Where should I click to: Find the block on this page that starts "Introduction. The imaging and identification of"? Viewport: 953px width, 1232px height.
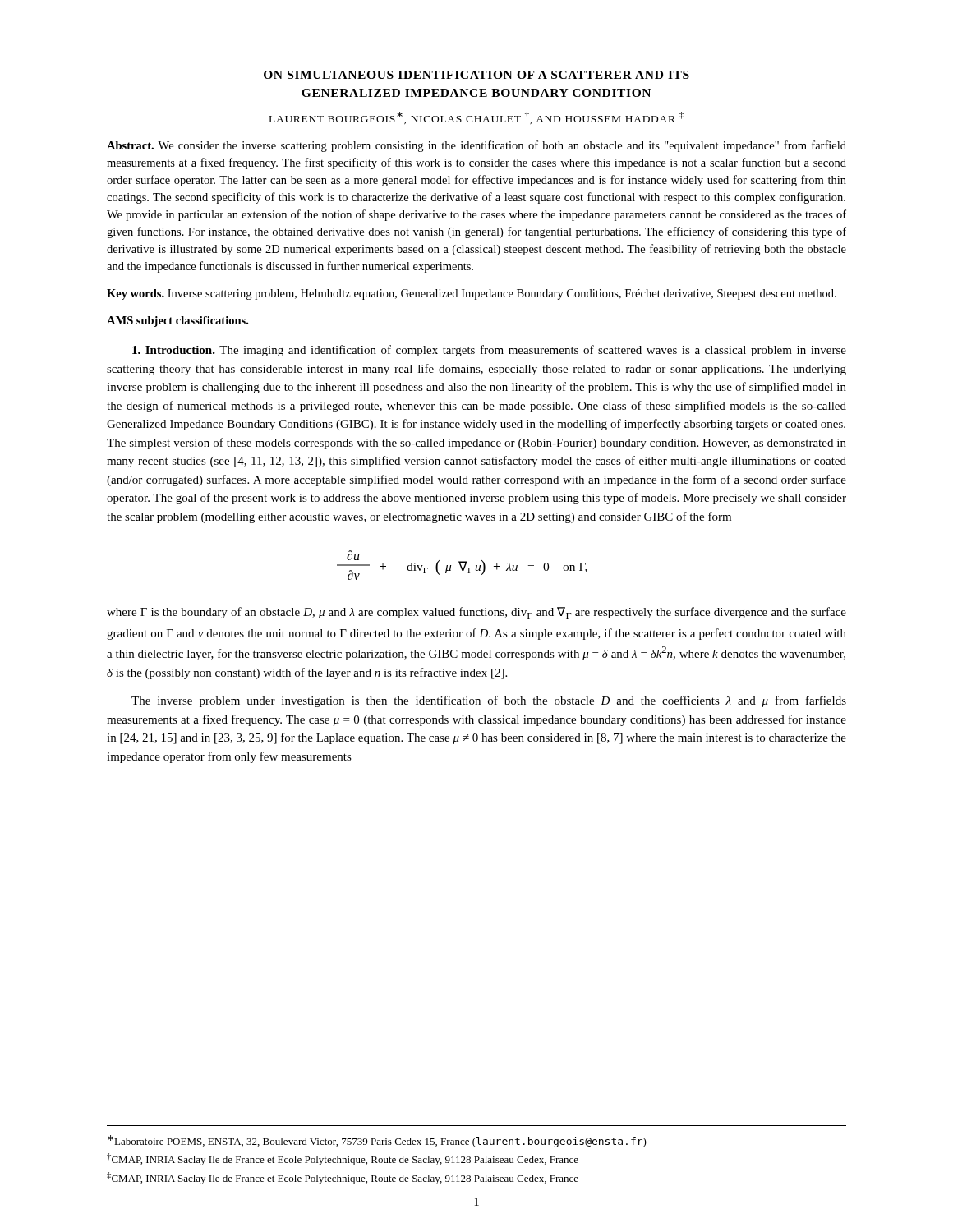(x=476, y=433)
